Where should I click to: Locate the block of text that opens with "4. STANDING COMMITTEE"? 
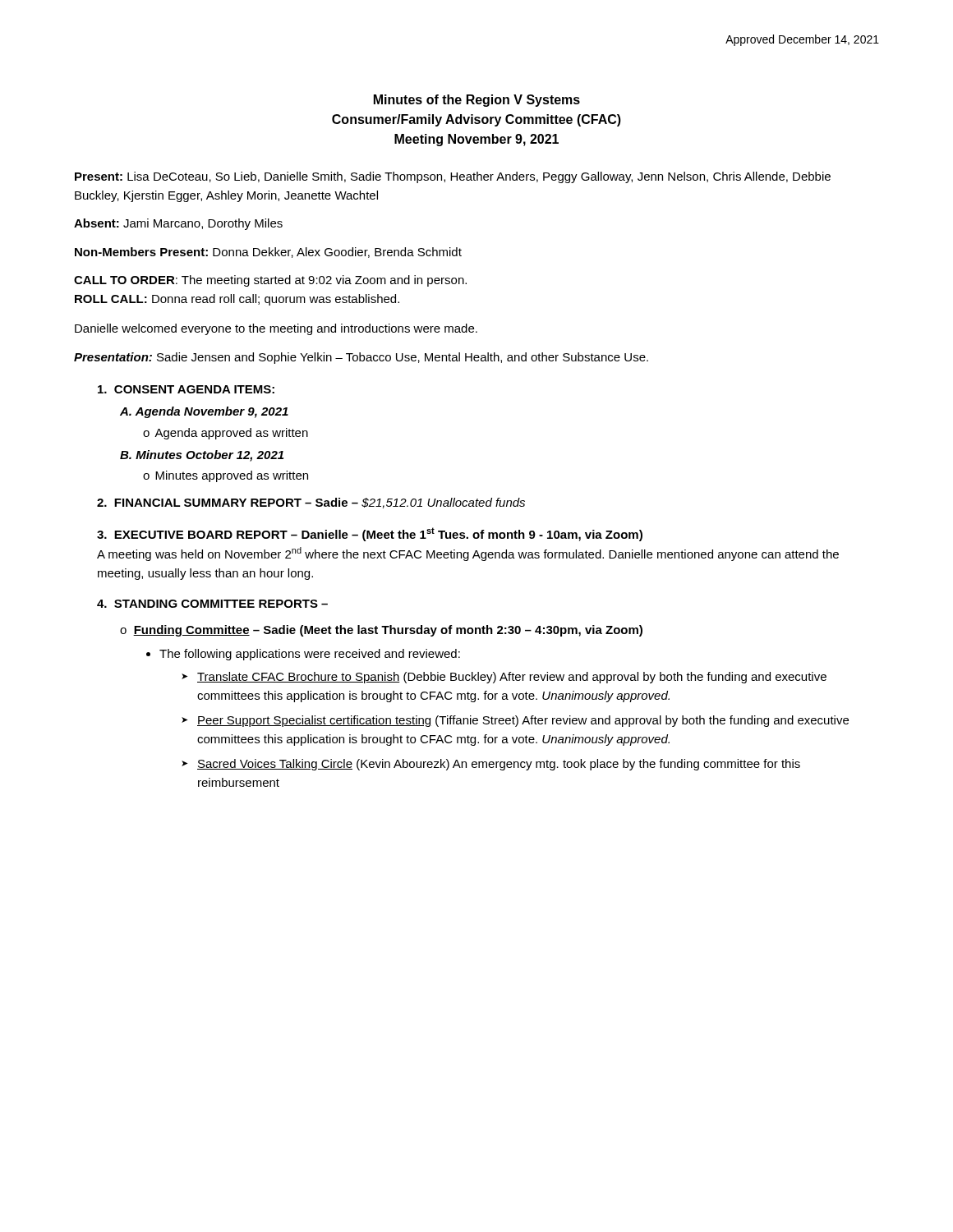pos(488,694)
